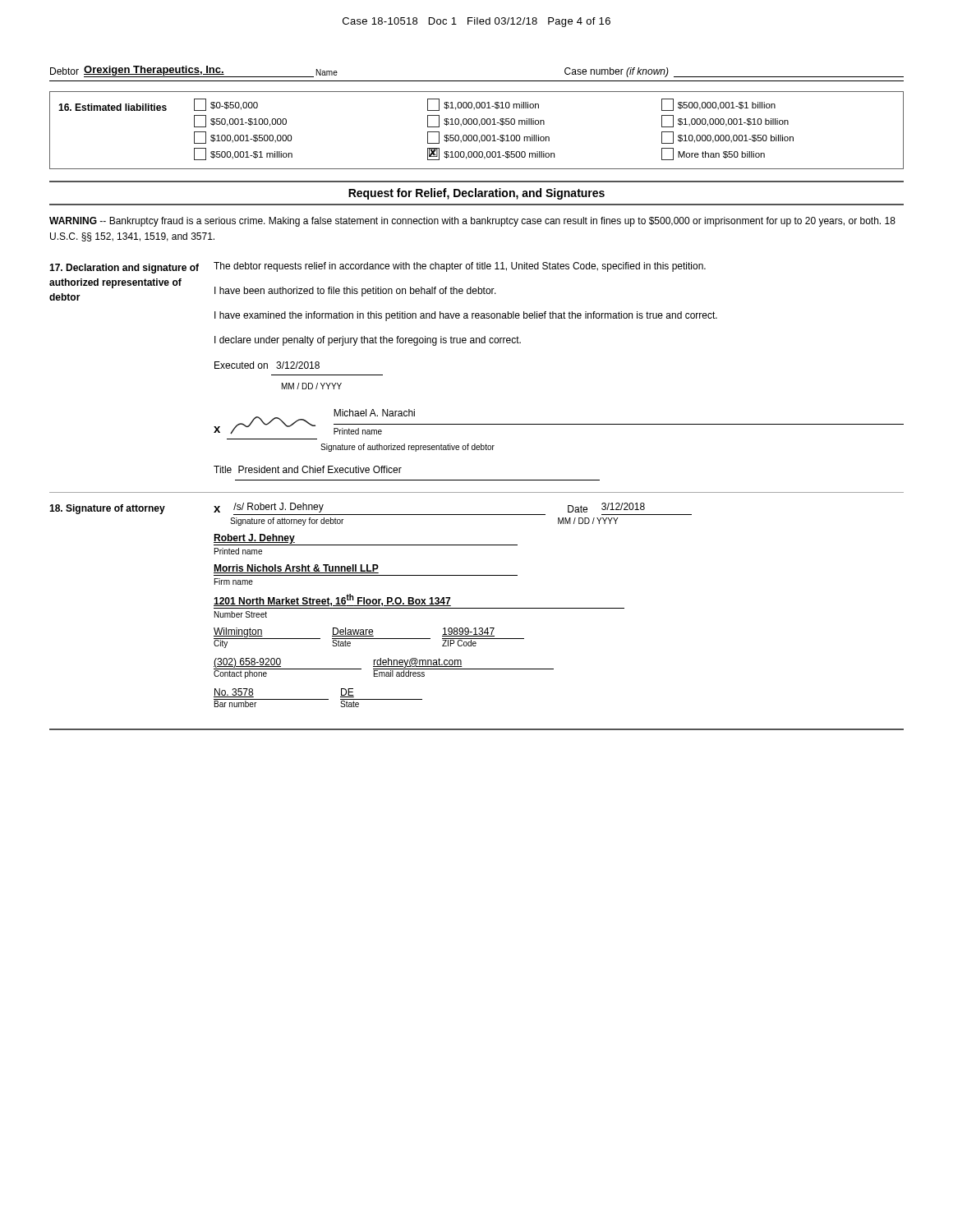The height and width of the screenshot is (1232, 953).
Task: Click on the table containing "Estimated liabilities $0-$50,000 $50,001-$100,000"
Action: [476, 130]
